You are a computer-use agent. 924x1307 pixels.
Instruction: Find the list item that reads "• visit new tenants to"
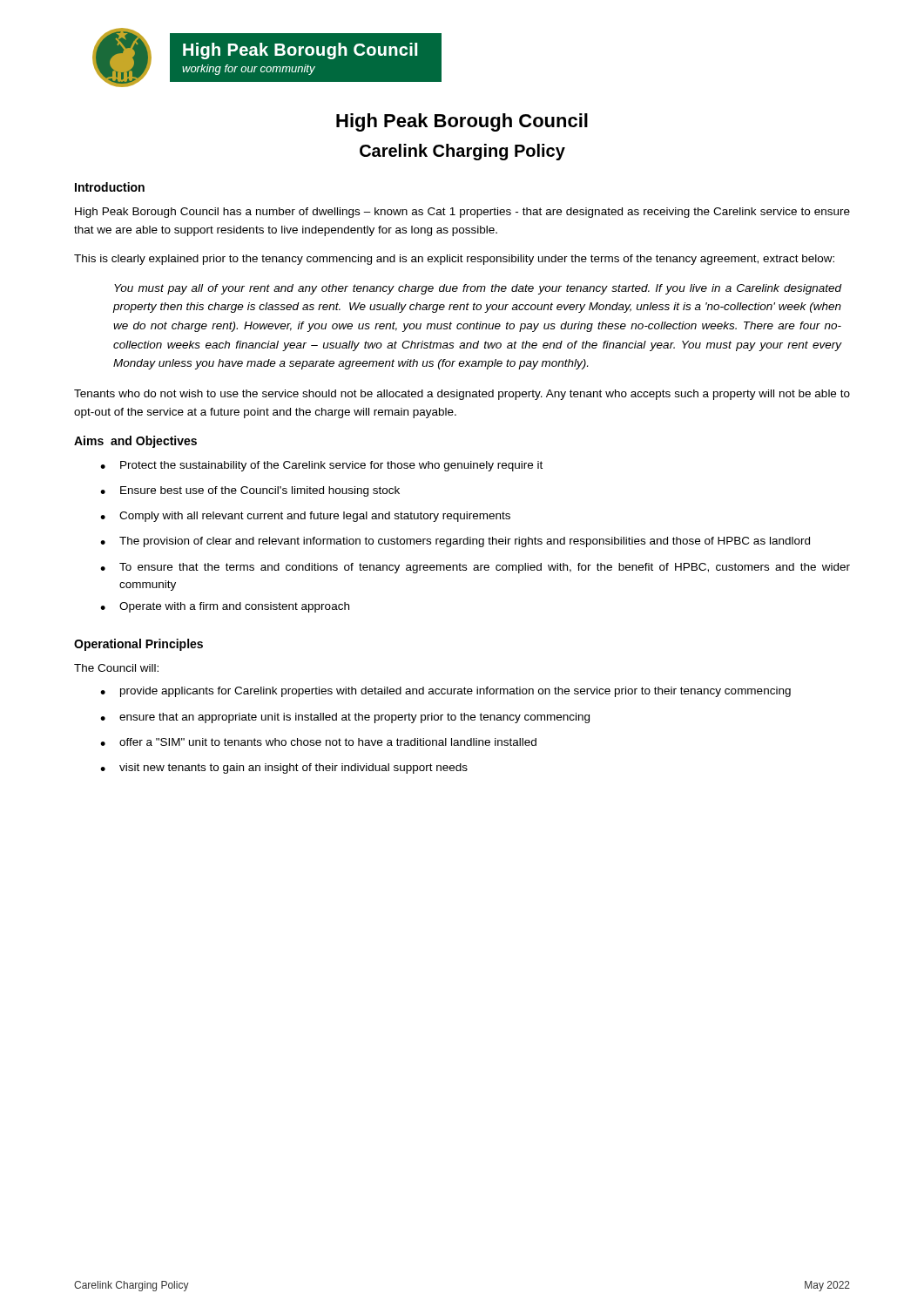click(475, 770)
